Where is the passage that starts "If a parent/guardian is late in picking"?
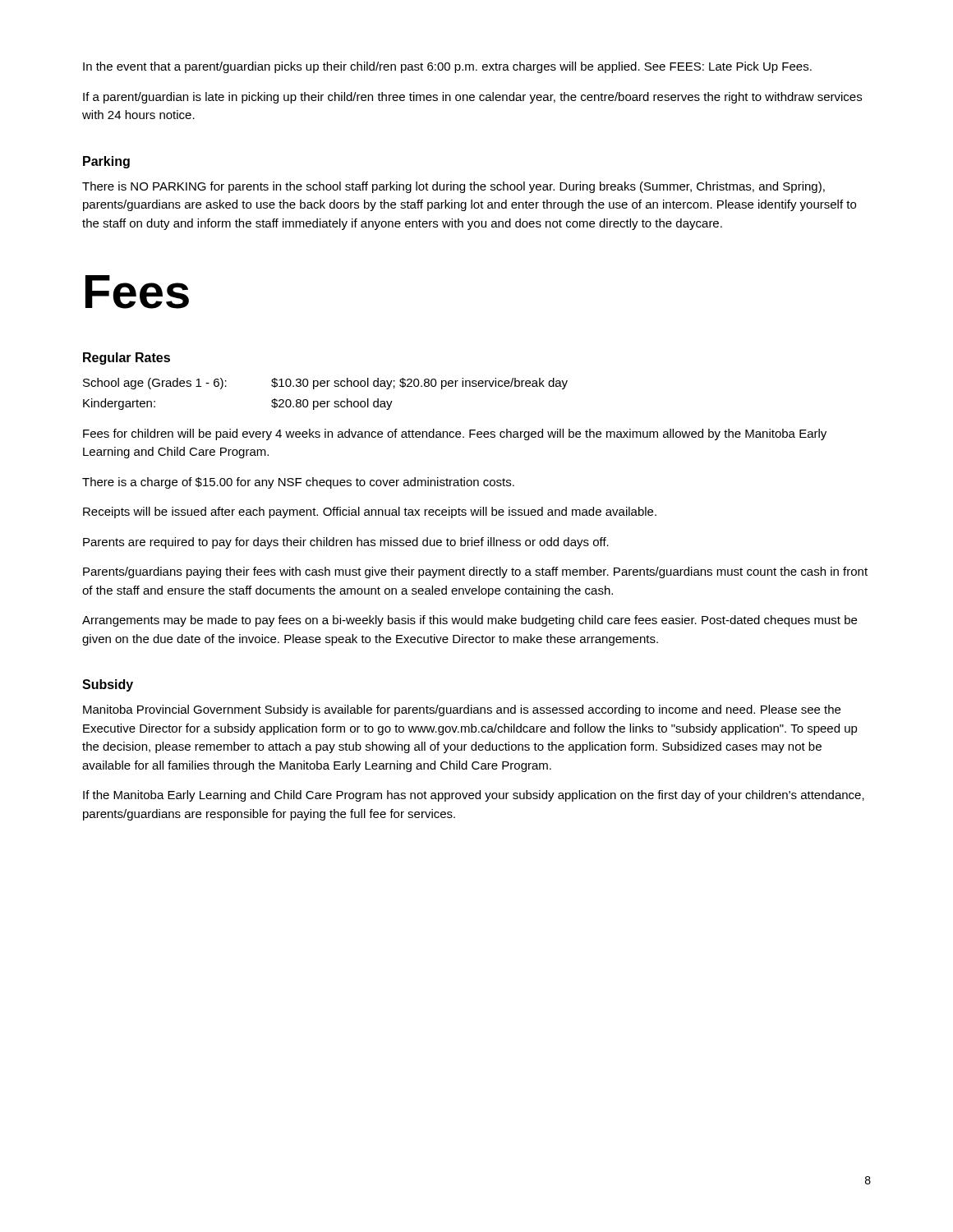Viewport: 953px width, 1232px height. click(472, 105)
